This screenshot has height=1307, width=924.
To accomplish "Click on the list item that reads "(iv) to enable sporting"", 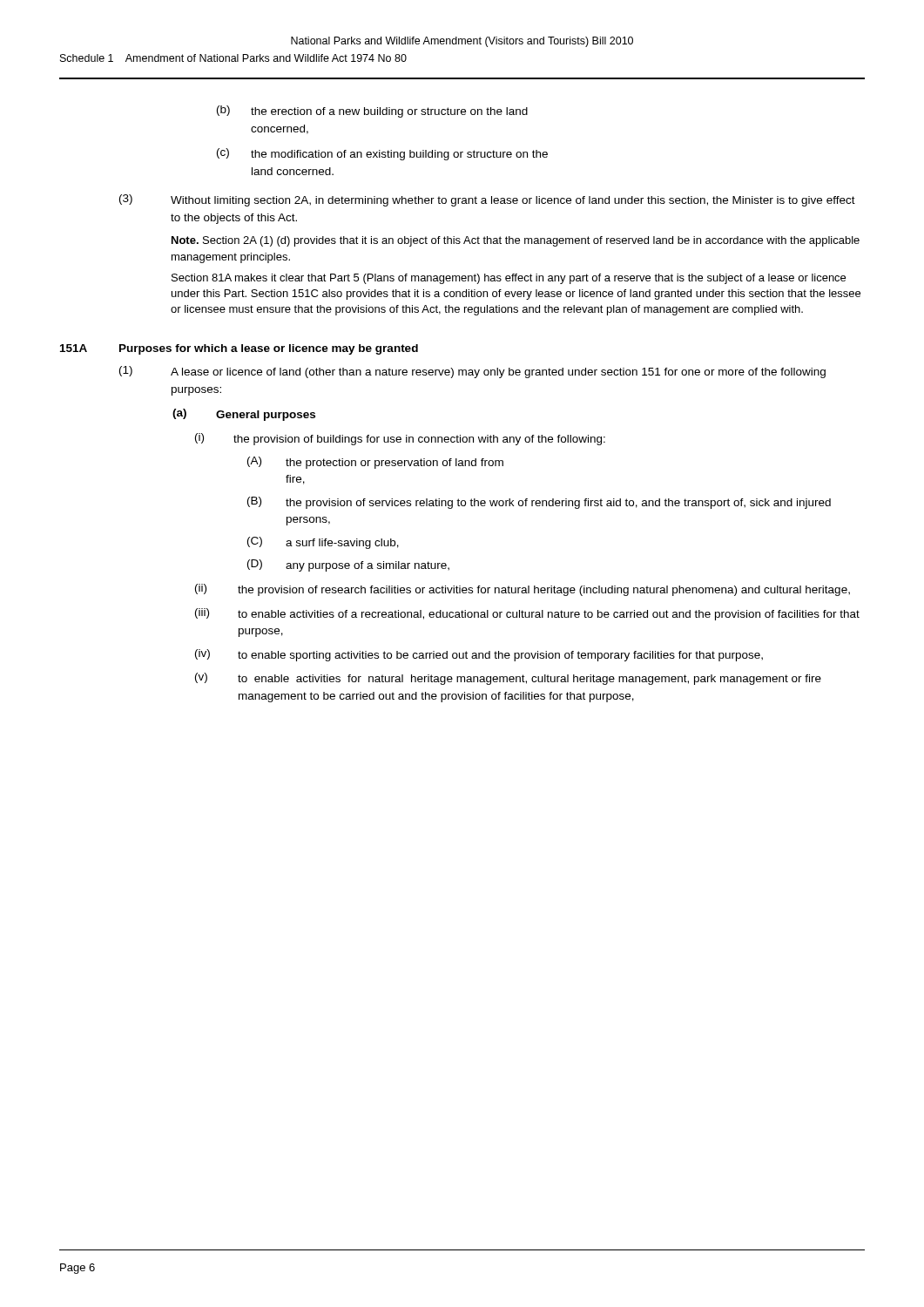I will tap(529, 655).
